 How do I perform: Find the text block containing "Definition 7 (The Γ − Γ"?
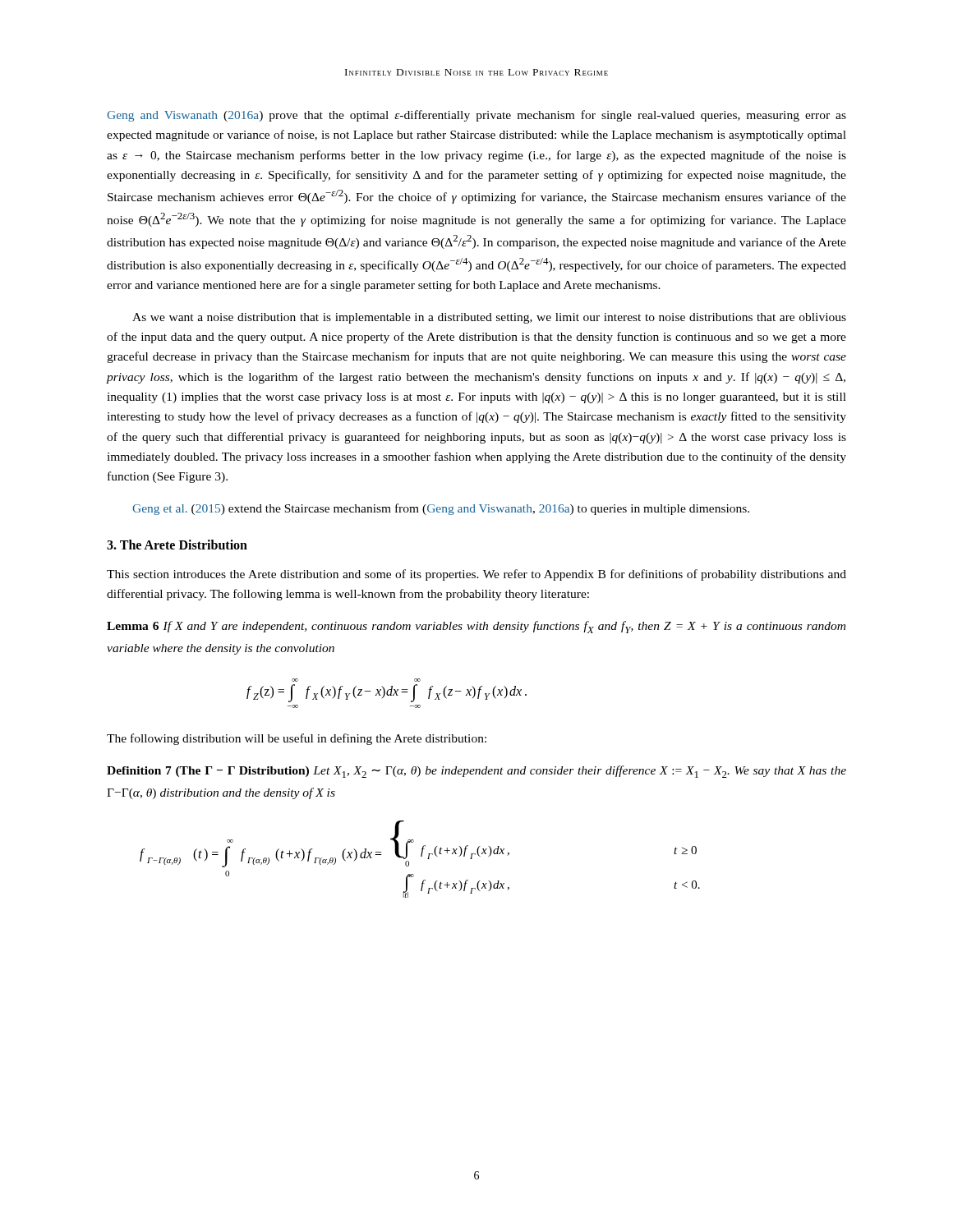tap(476, 781)
